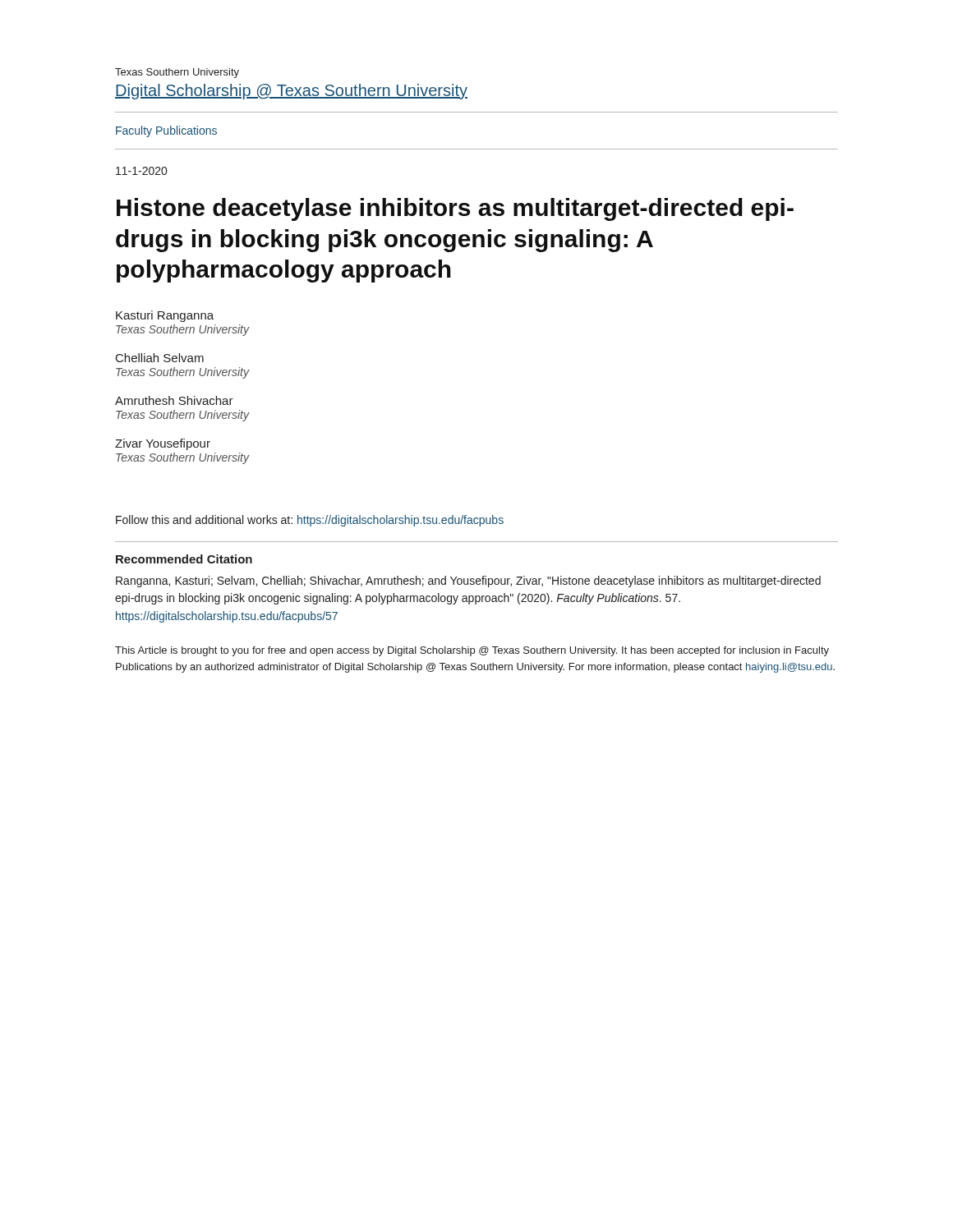Navigate to the region starting "Digital Scholarship @ Texas Southern"

[291, 90]
